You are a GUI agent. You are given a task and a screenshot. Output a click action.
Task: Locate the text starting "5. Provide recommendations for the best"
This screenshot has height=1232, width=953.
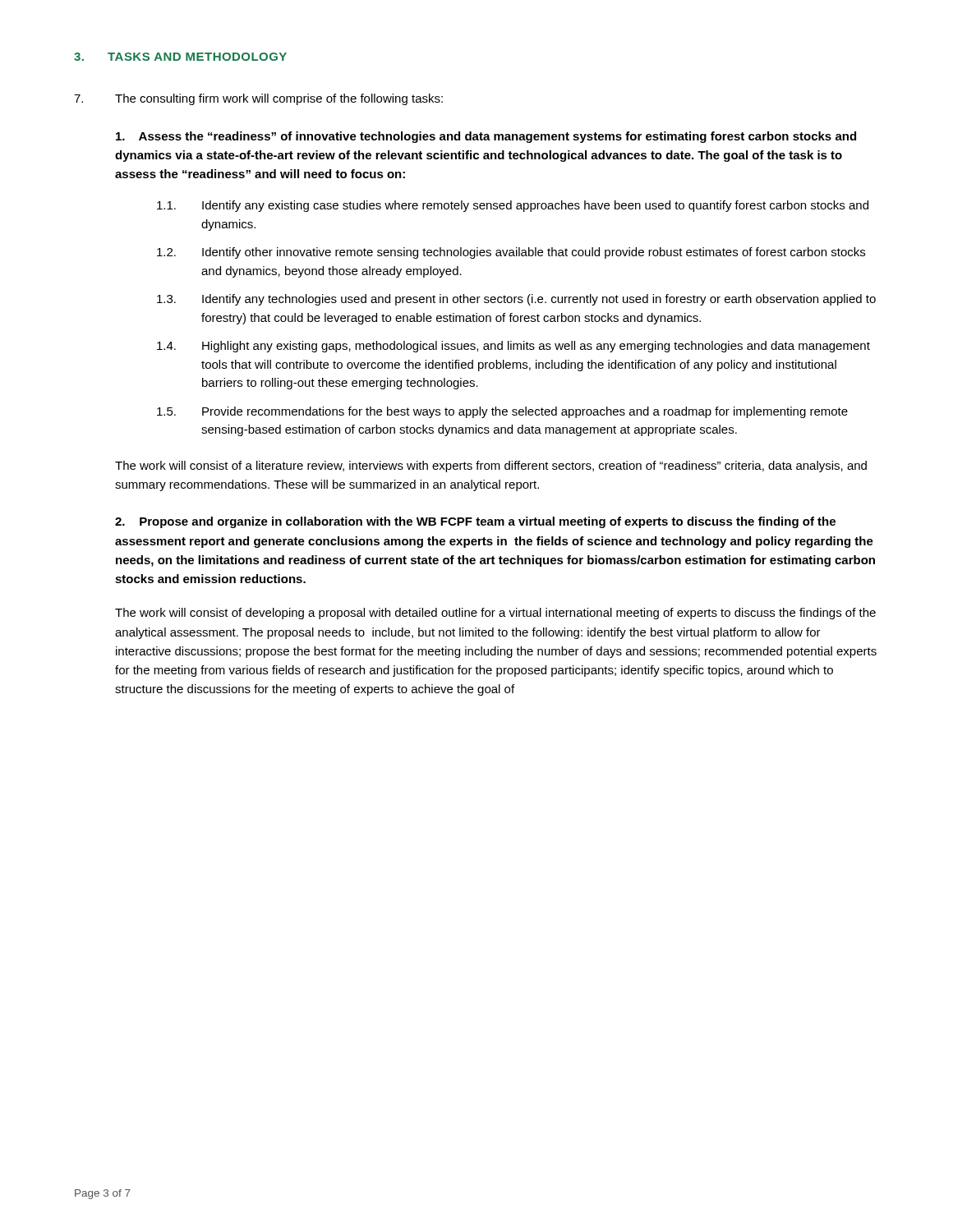point(518,421)
